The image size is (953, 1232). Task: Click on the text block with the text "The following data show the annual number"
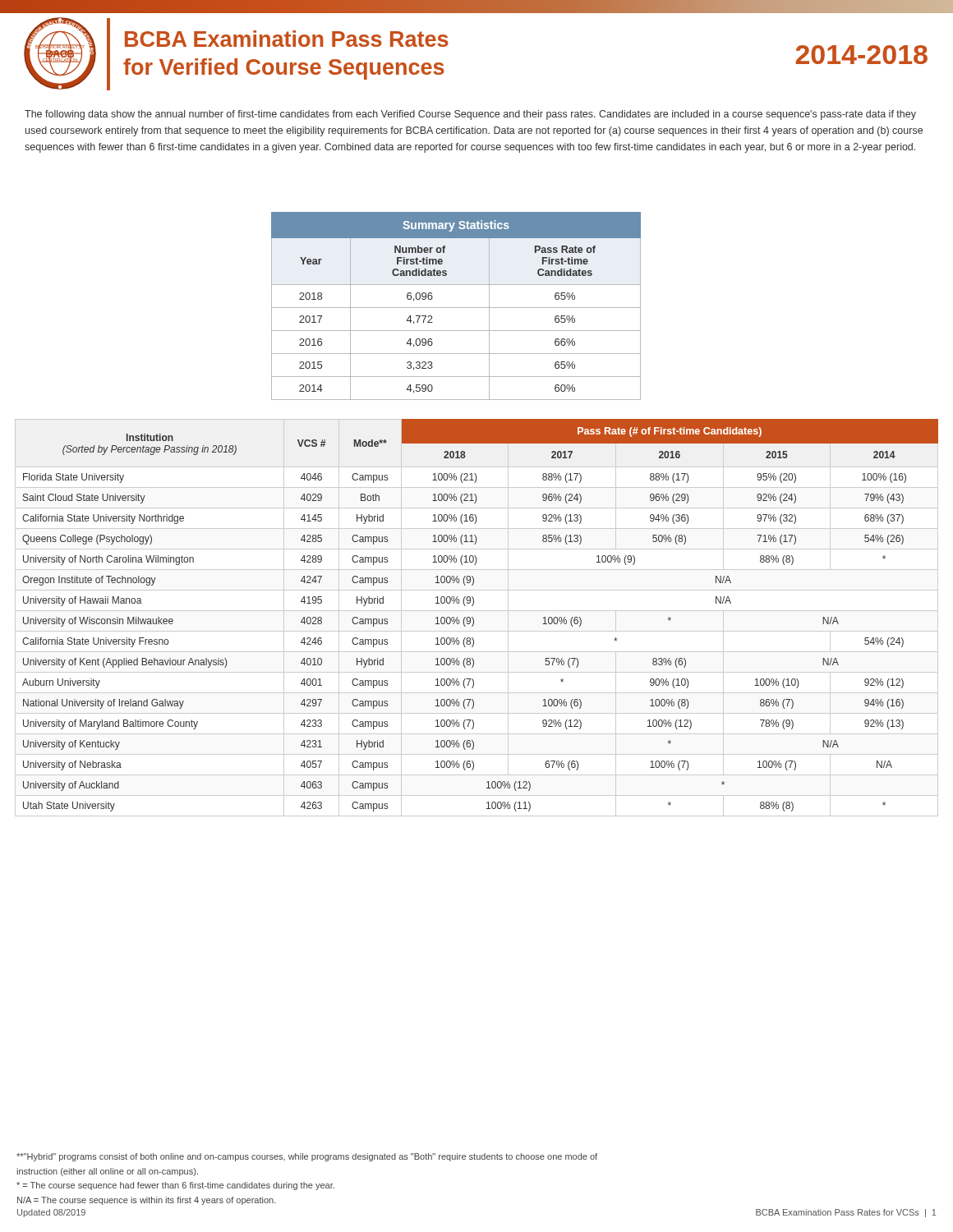(474, 130)
